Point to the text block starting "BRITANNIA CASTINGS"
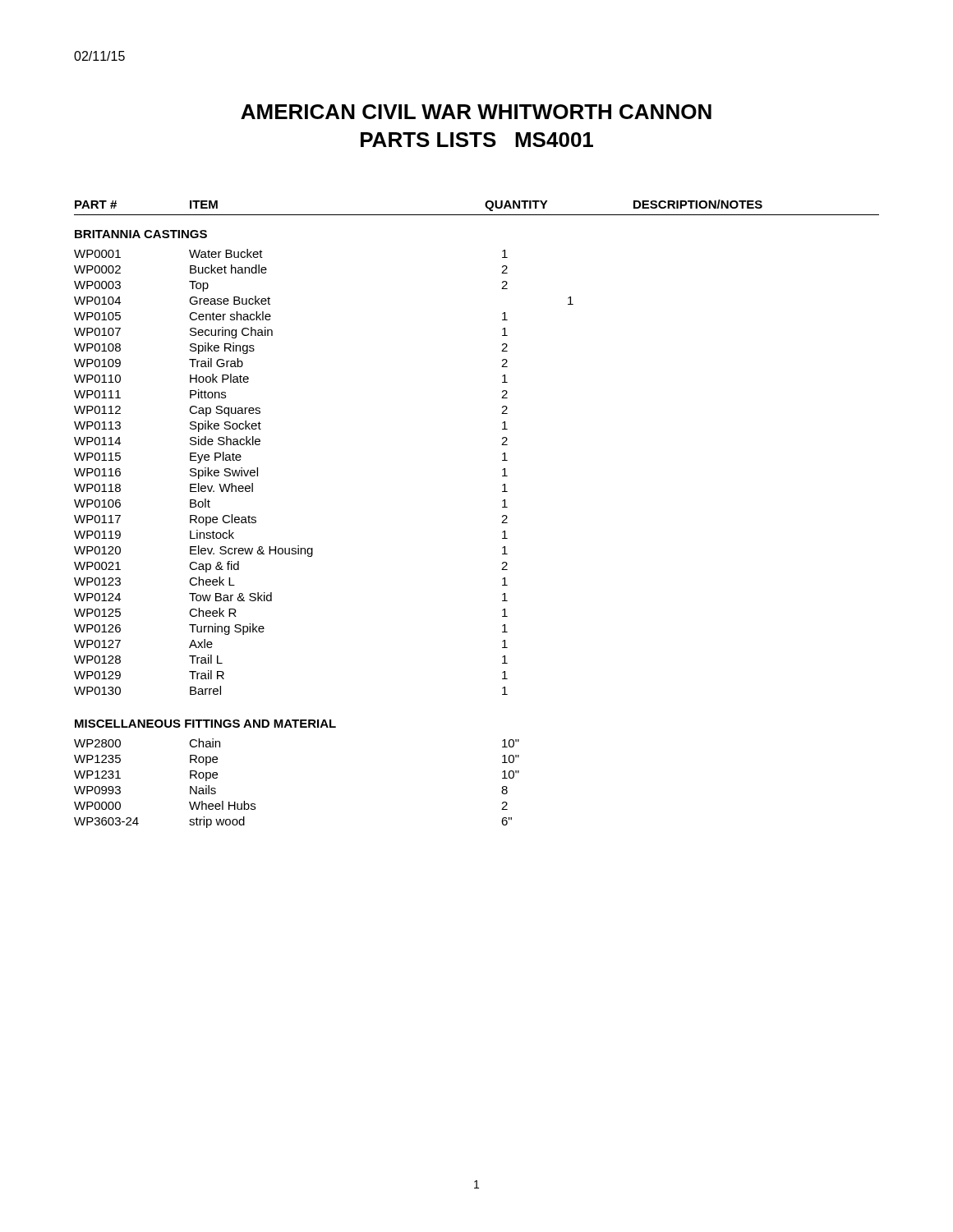953x1232 pixels. [141, 234]
